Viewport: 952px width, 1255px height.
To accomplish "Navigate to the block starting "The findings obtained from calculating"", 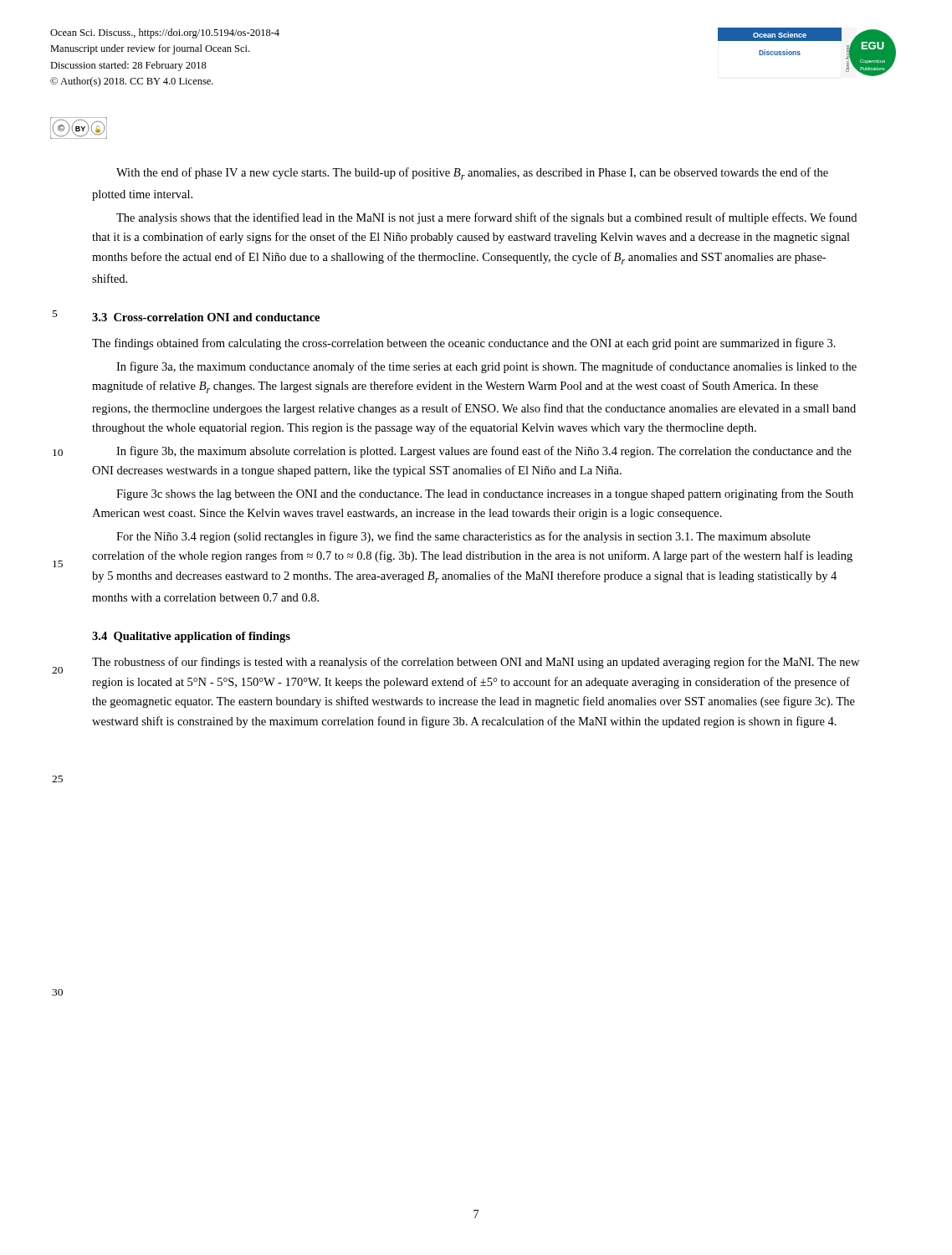I will 476,344.
